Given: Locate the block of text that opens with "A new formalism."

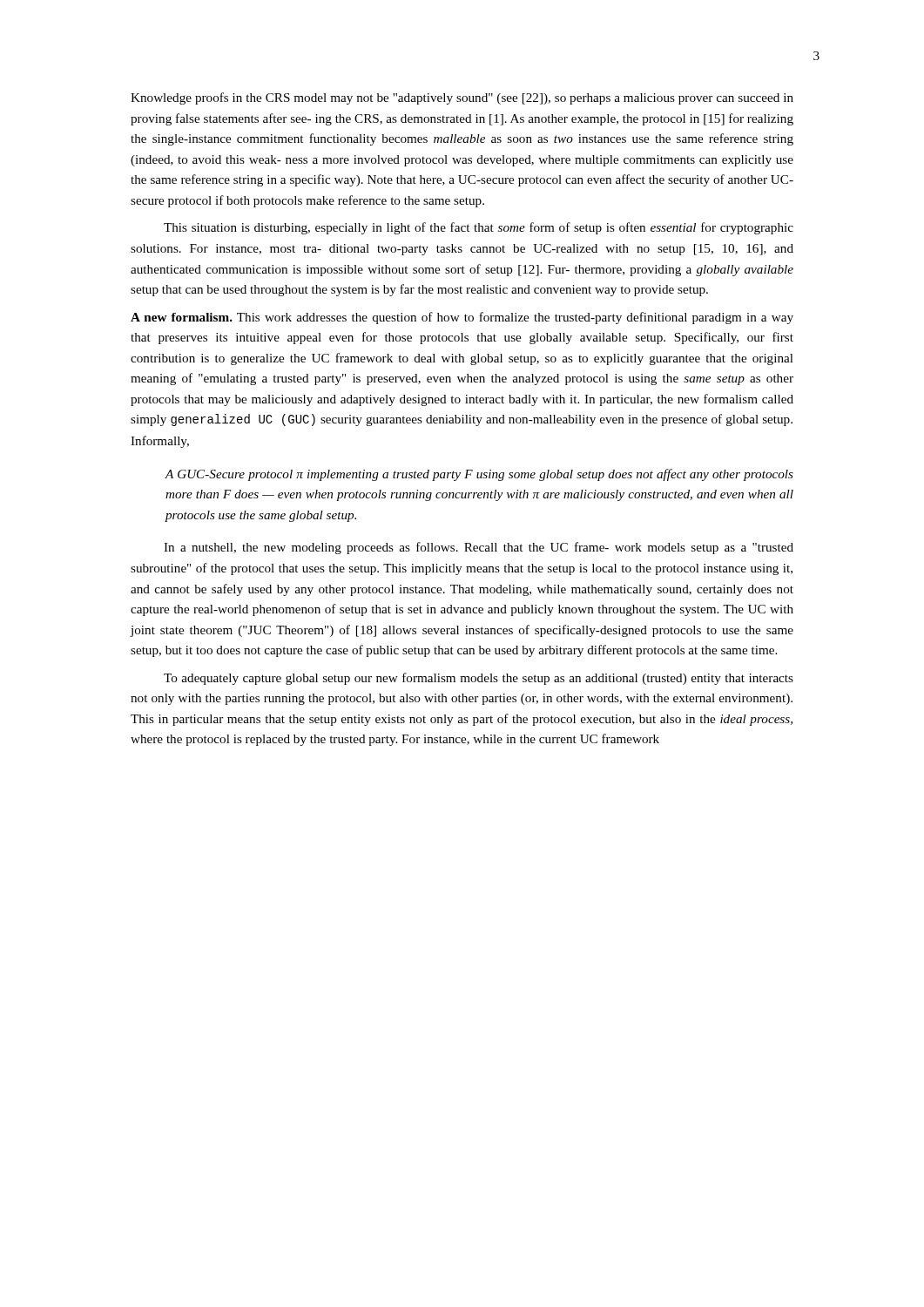Looking at the screenshot, I should (x=462, y=379).
